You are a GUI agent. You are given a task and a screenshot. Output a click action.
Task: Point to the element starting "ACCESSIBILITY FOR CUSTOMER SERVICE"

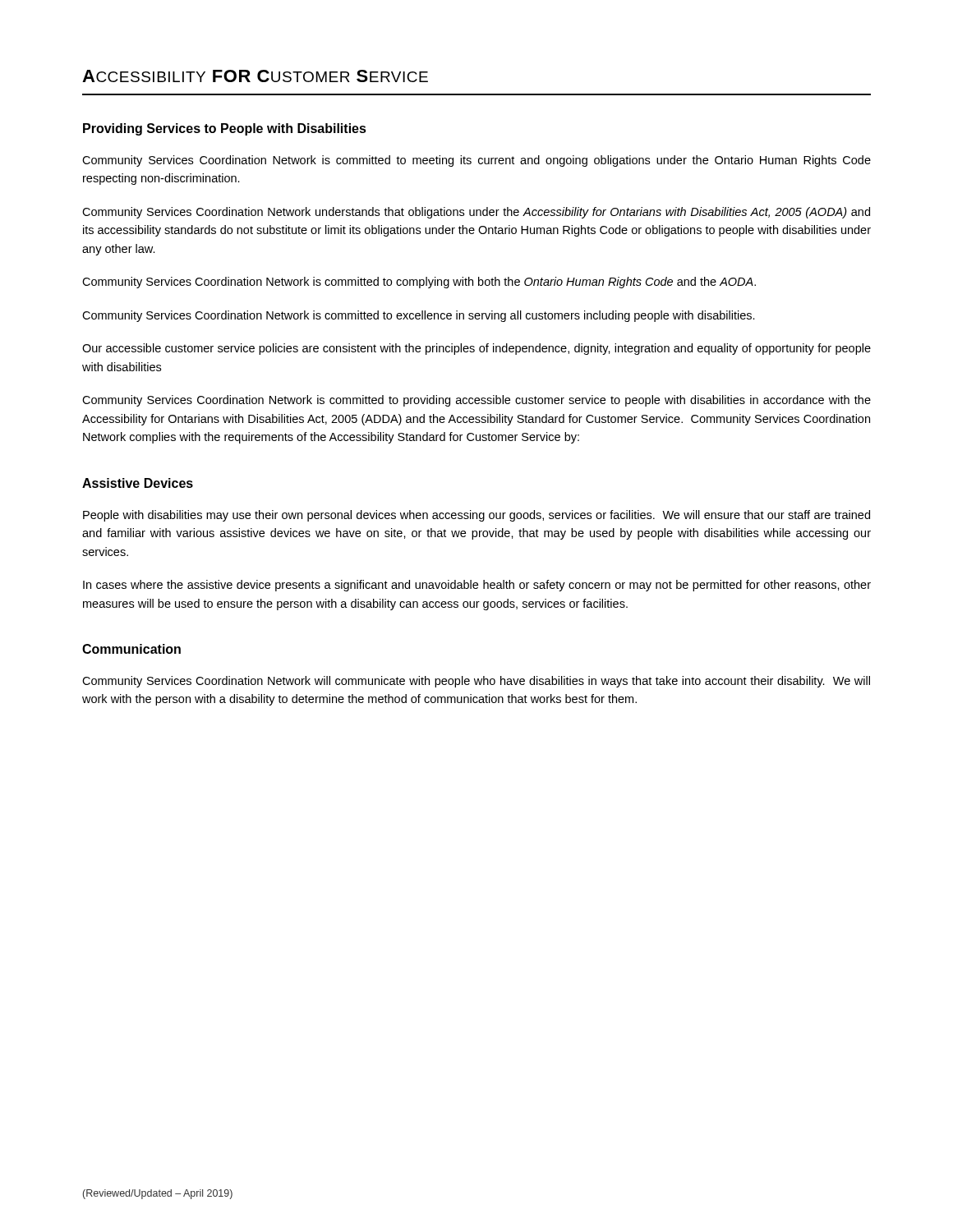tap(256, 76)
